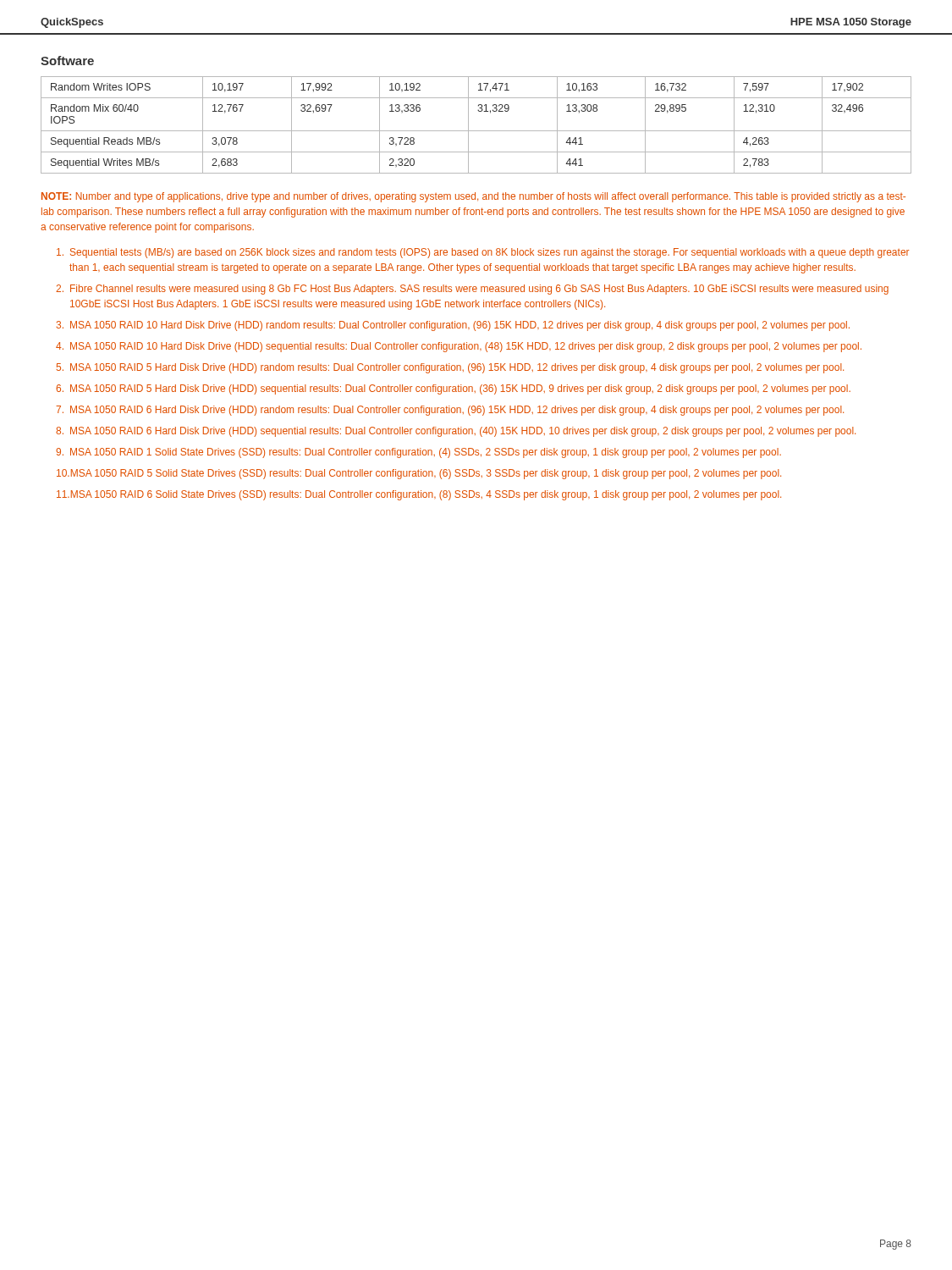Select the table that reads "Random Mix 60/40 IOPS"

click(476, 125)
